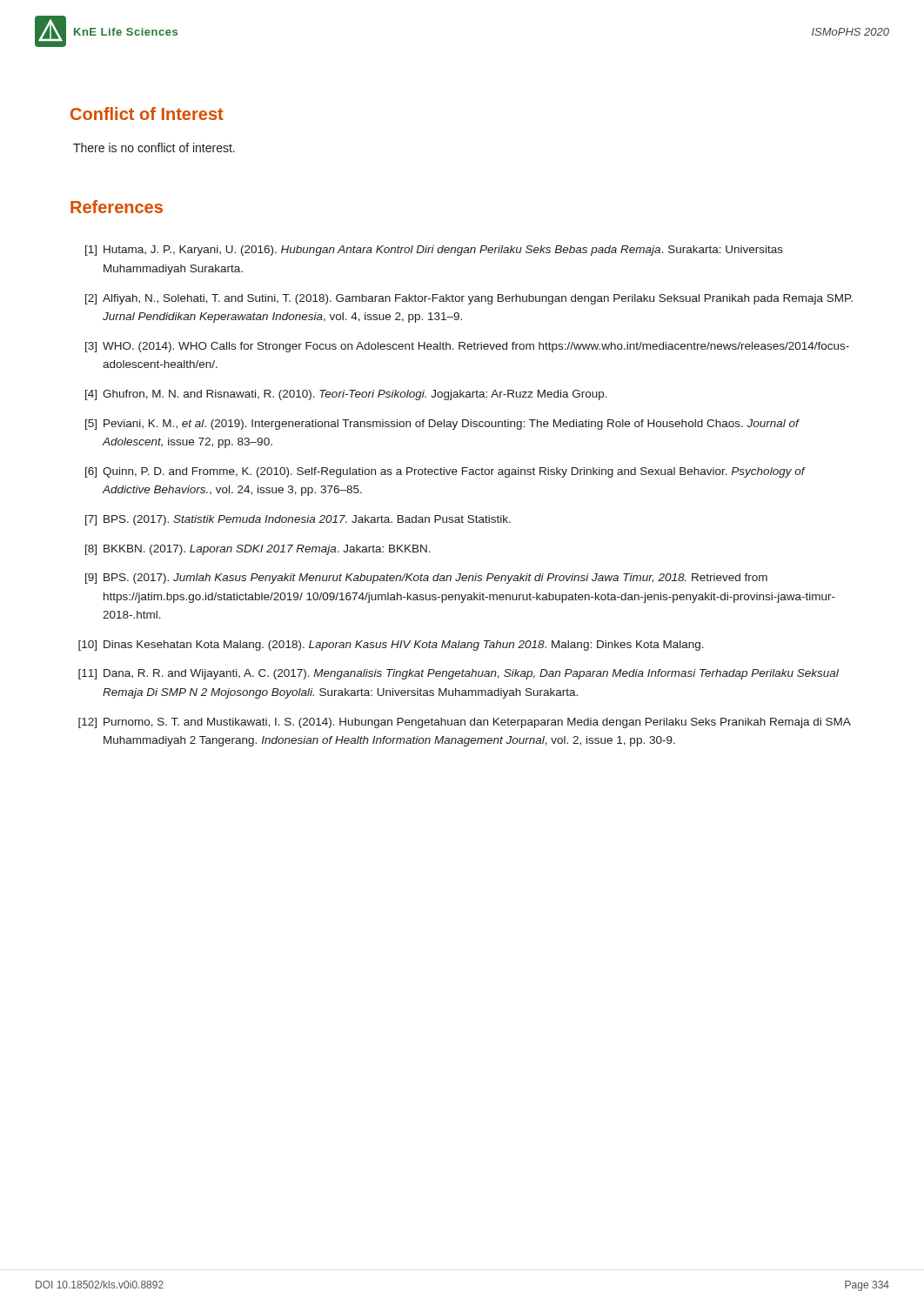Locate the passage starting "[10] Dinas Kesehatan Kota Malang."
Viewport: 924px width, 1305px height.
[x=462, y=644]
